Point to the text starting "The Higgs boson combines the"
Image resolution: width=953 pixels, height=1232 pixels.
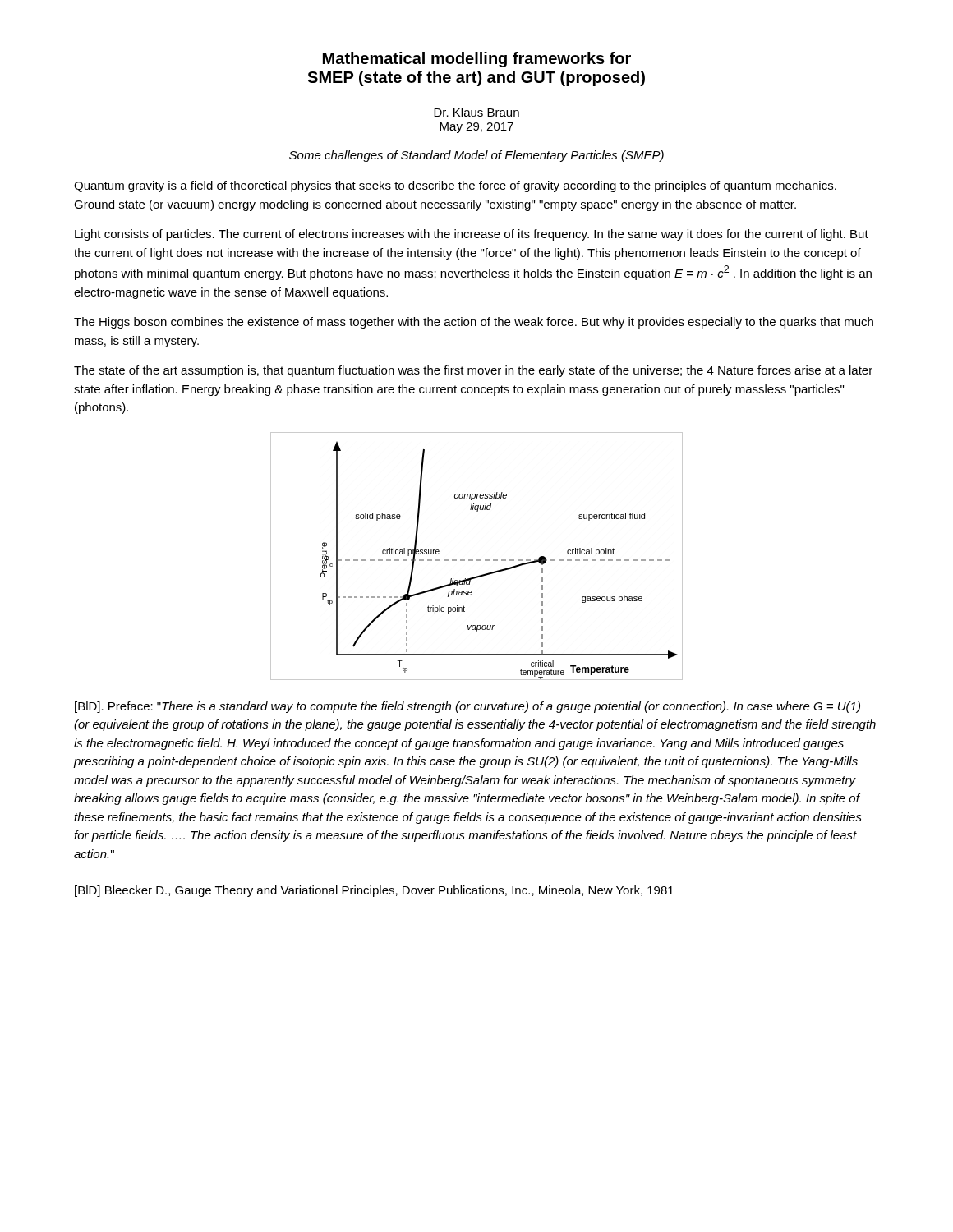coord(474,331)
